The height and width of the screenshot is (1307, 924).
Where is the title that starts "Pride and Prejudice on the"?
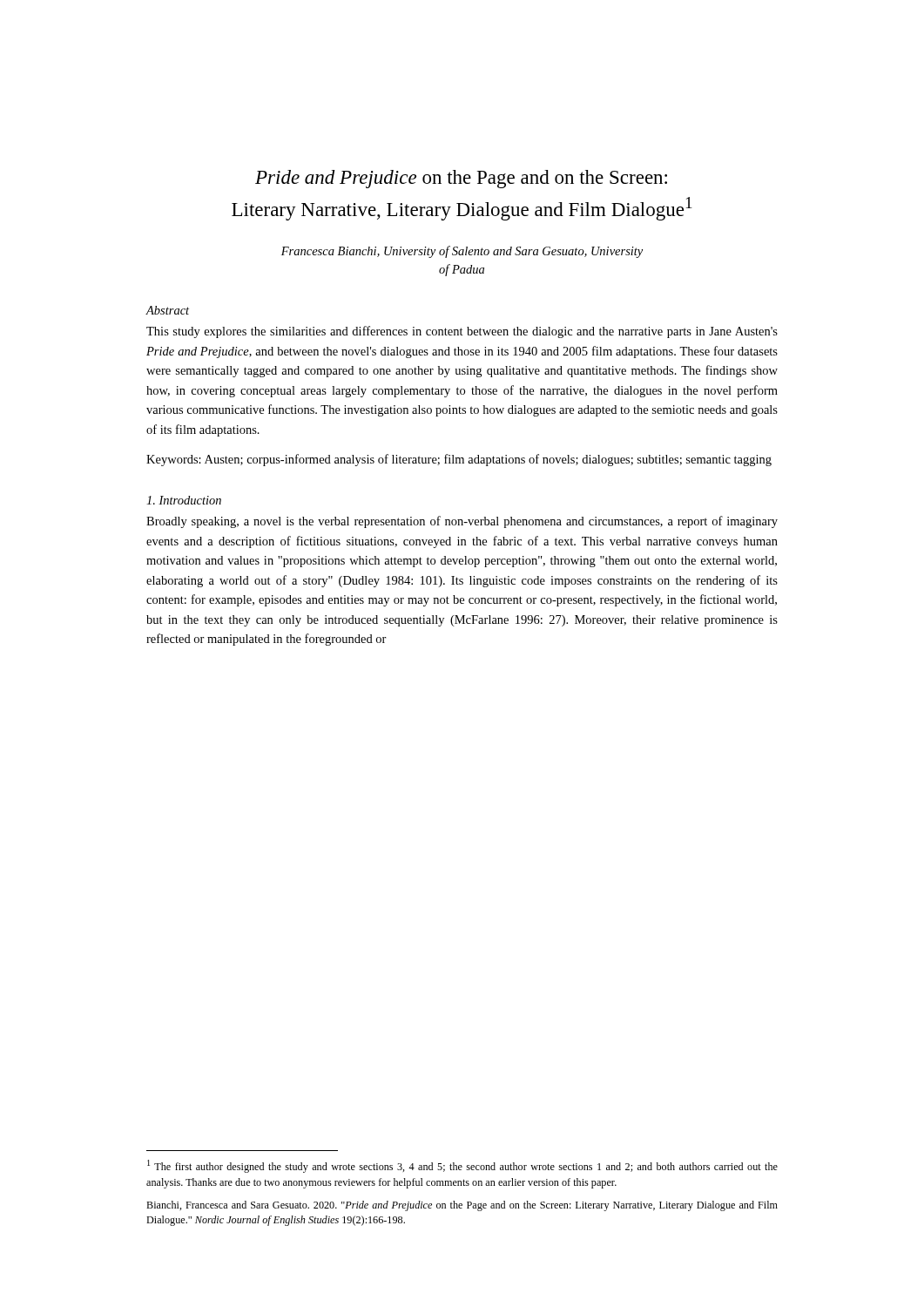point(462,194)
